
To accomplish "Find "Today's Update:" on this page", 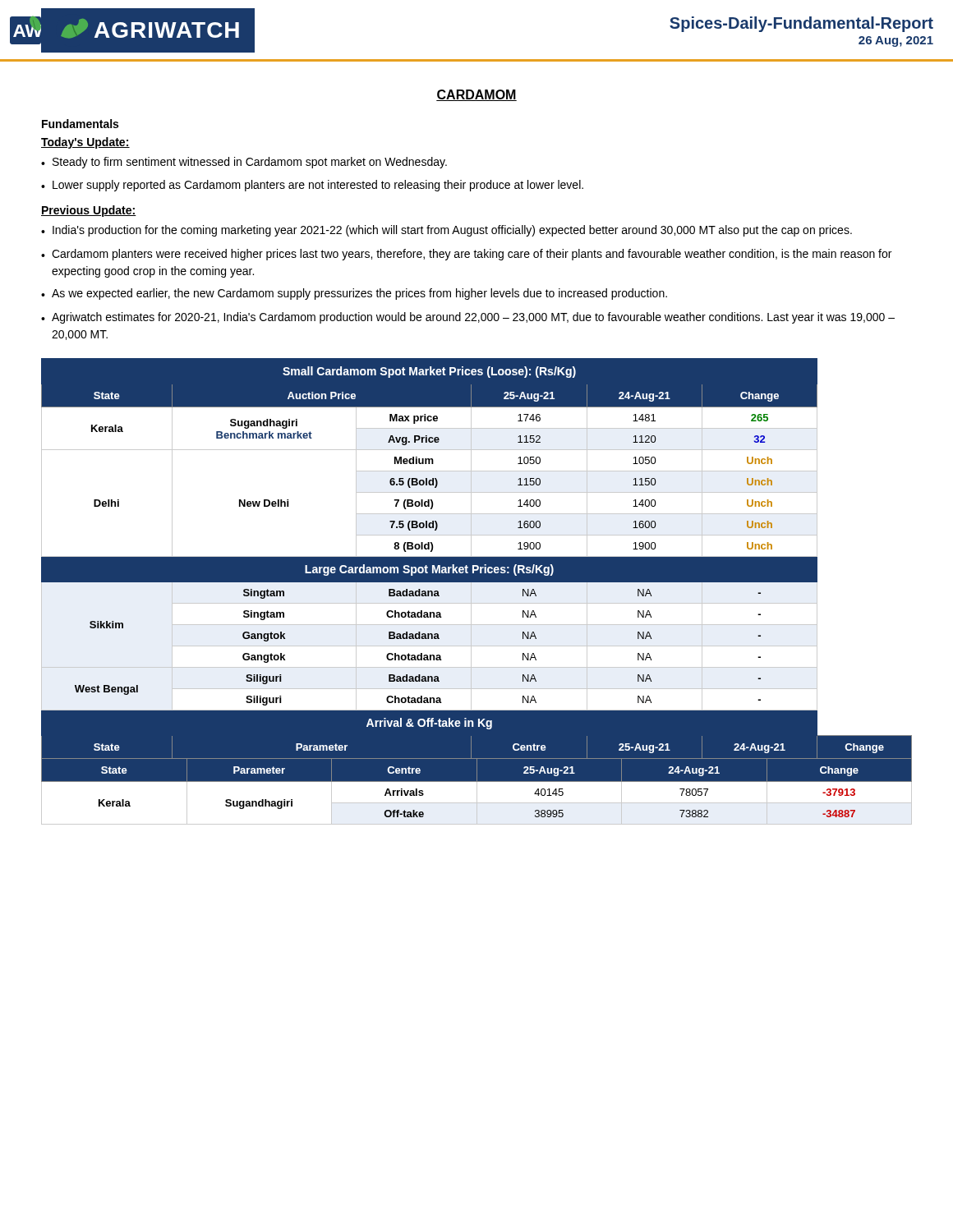I will [x=85, y=142].
